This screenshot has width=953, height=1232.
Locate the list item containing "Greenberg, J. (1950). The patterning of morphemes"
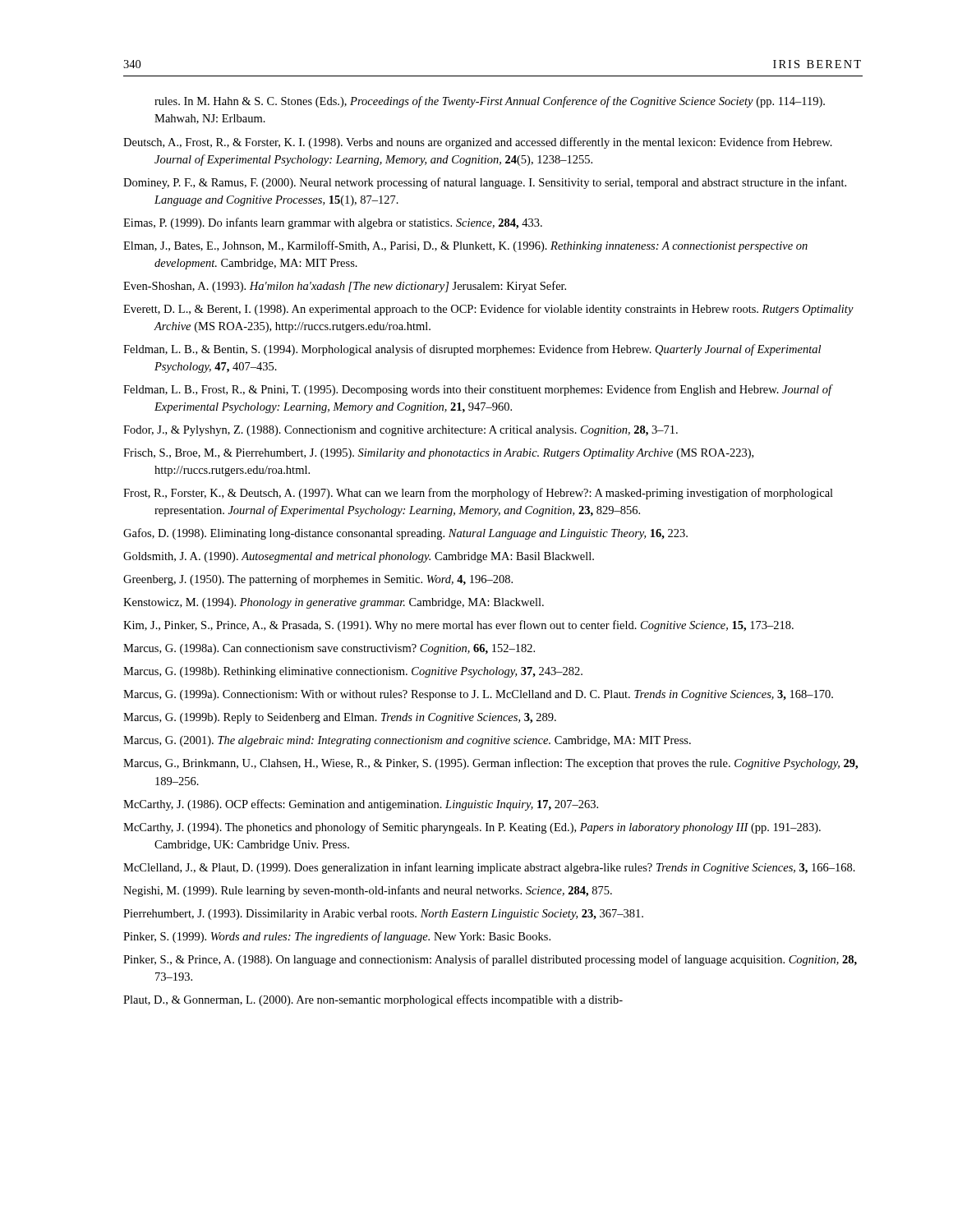tap(318, 579)
